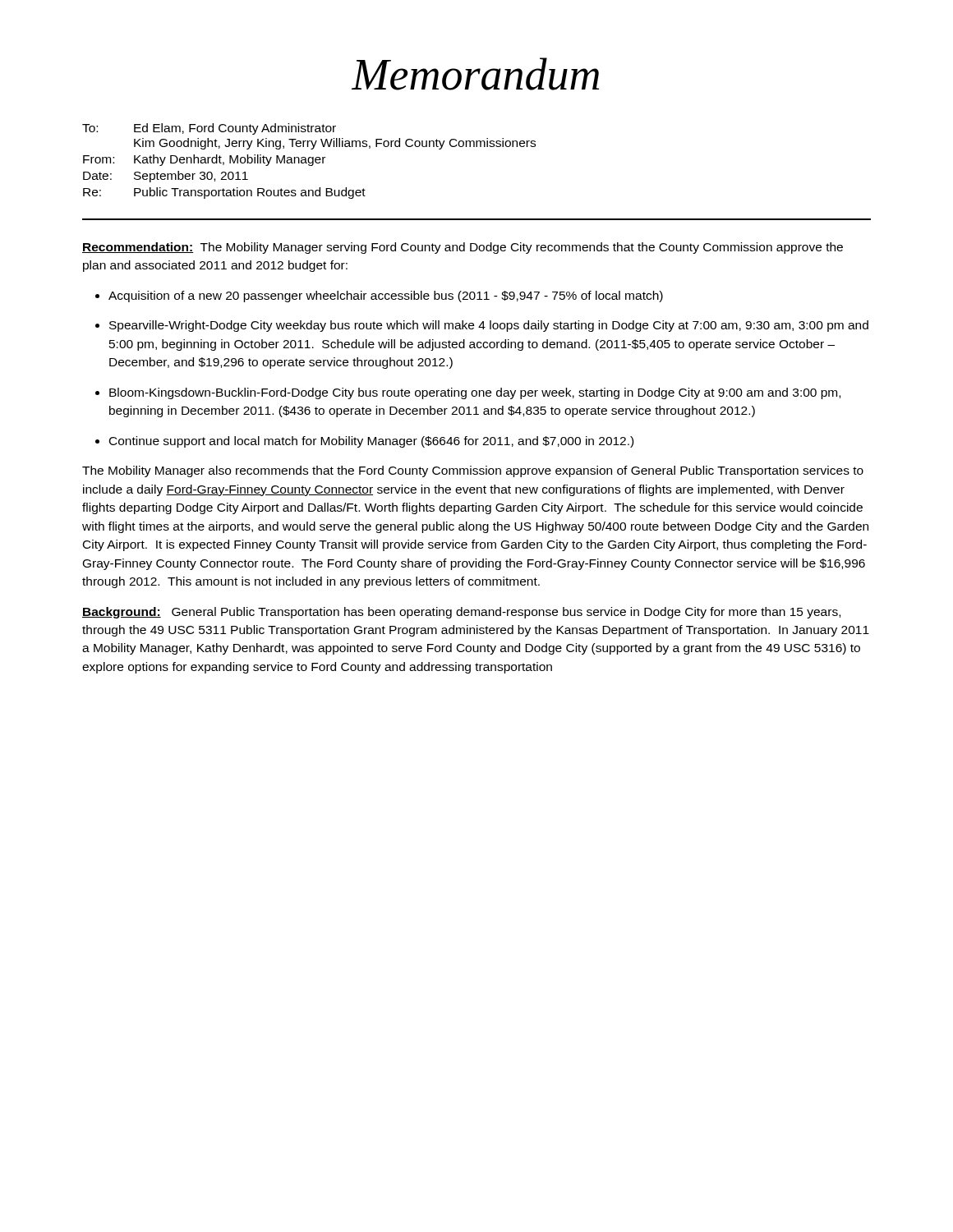Locate the block of text that opens with "Background: General Public"
The image size is (953, 1232).
tap(476, 639)
